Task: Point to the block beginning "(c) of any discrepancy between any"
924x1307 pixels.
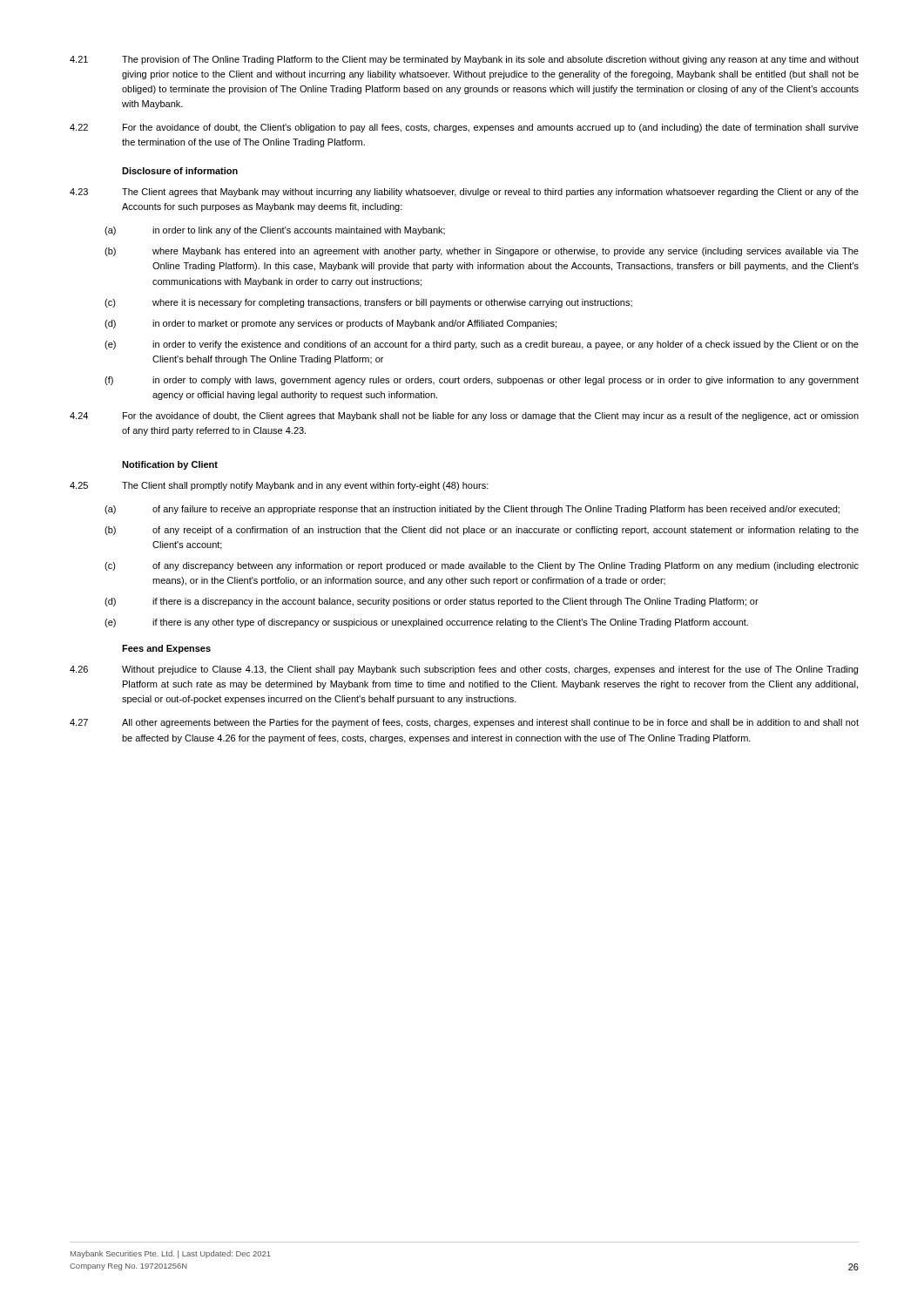Action: pyautogui.click(x=464, y=573)
